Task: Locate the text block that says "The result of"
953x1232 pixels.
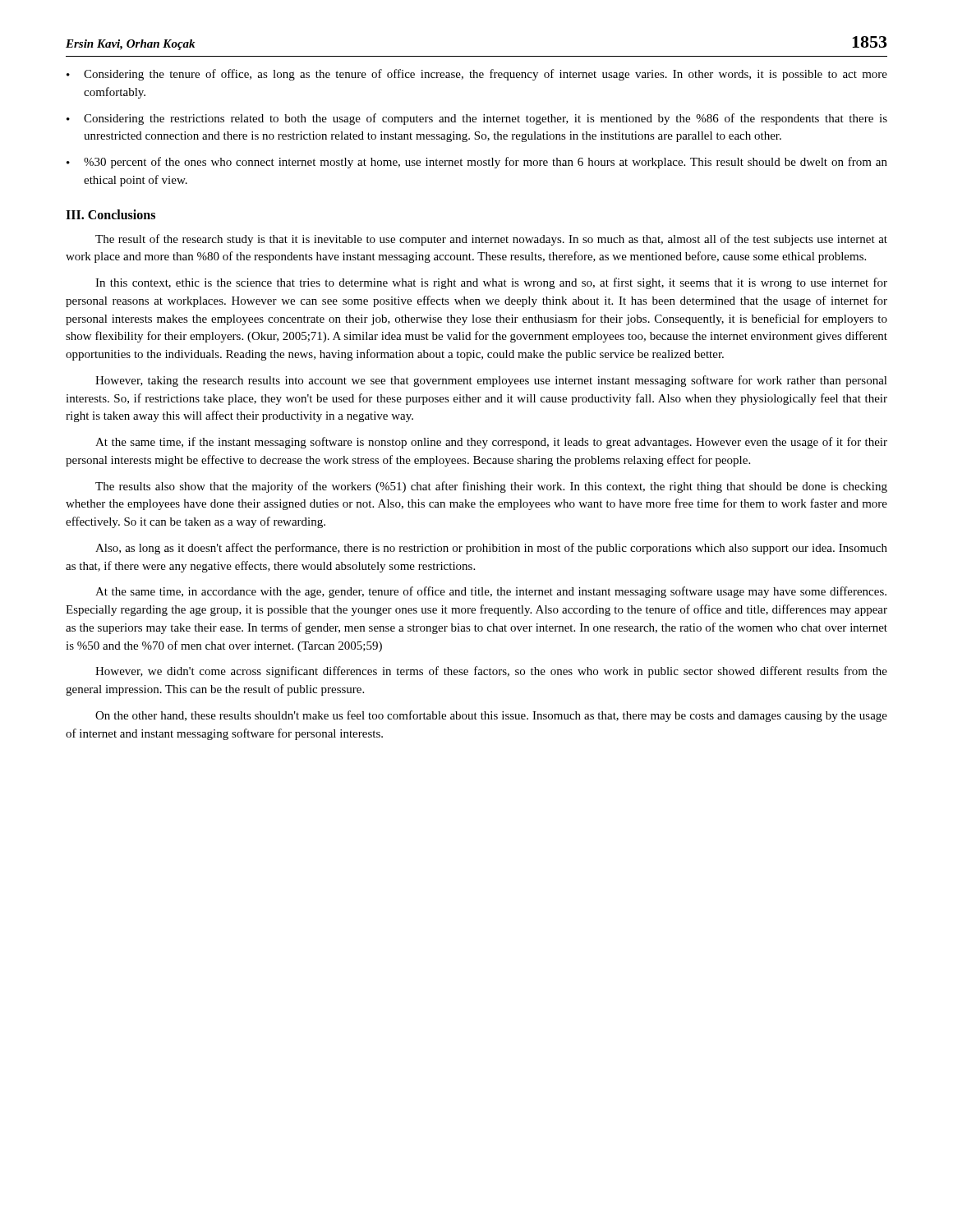Action: (476, 248)
